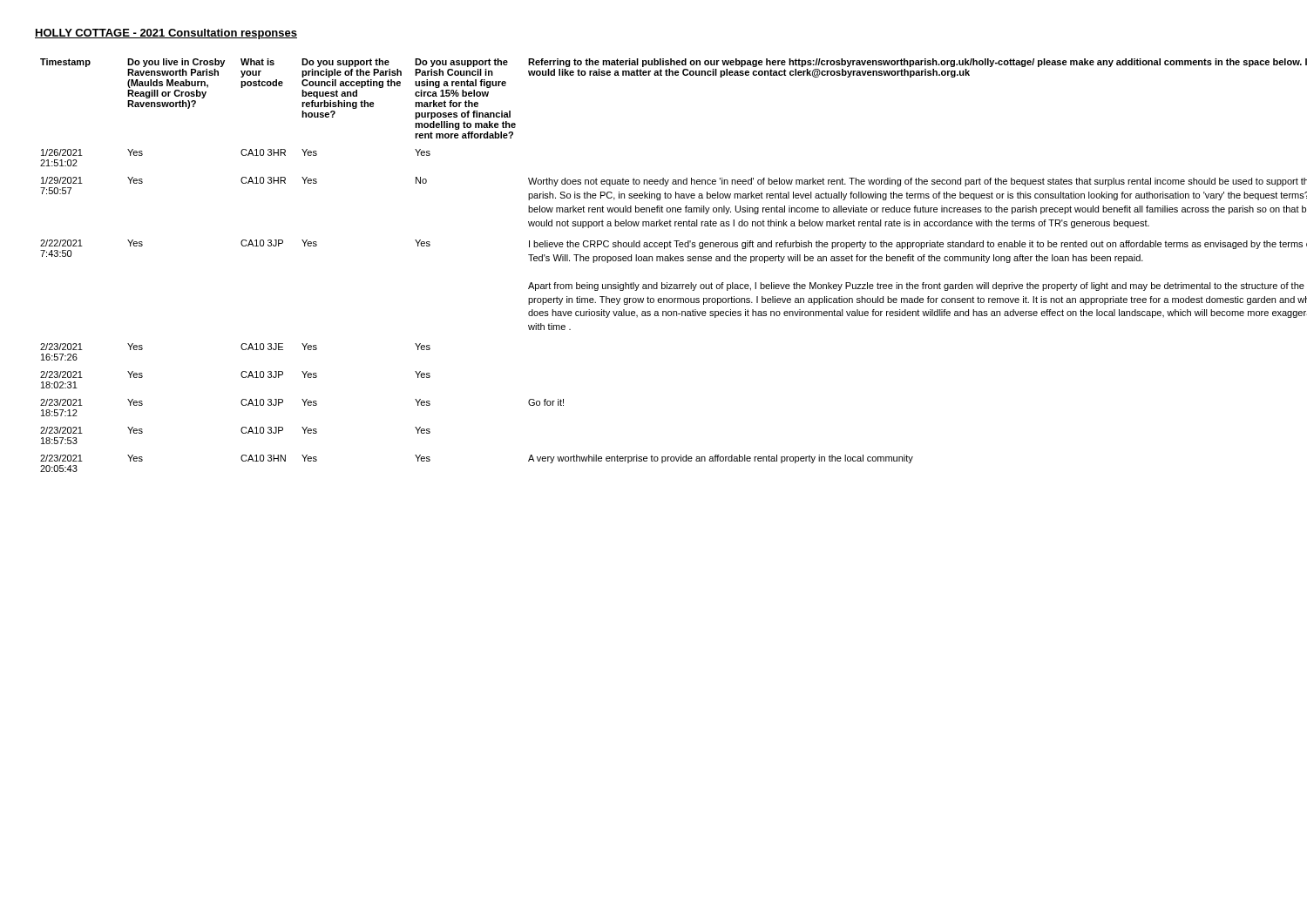Click where it says "HOLLY COTTAGE - 2021 Consultation responses"

pos(166,33)
